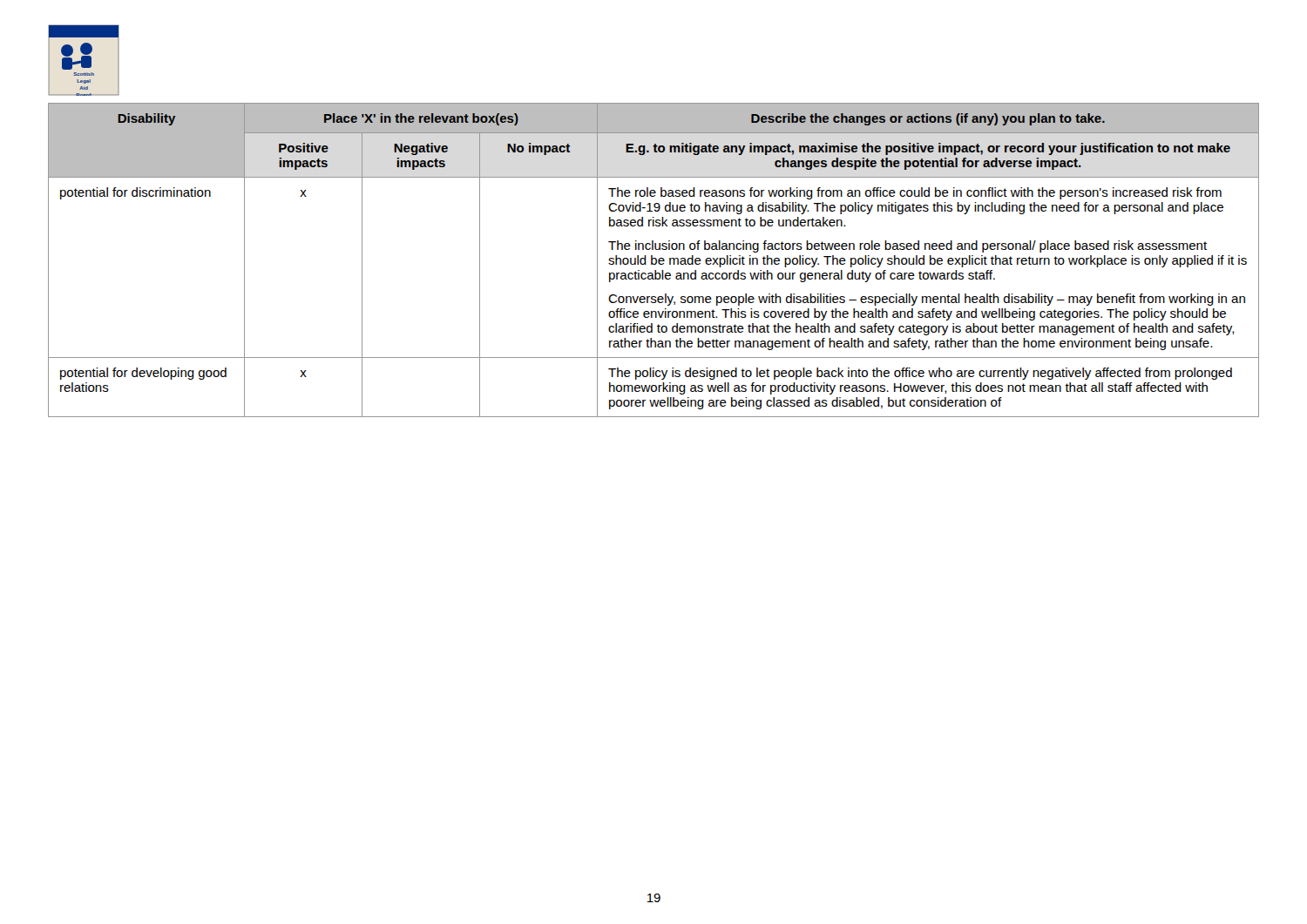Select the logo

[87, 64]
